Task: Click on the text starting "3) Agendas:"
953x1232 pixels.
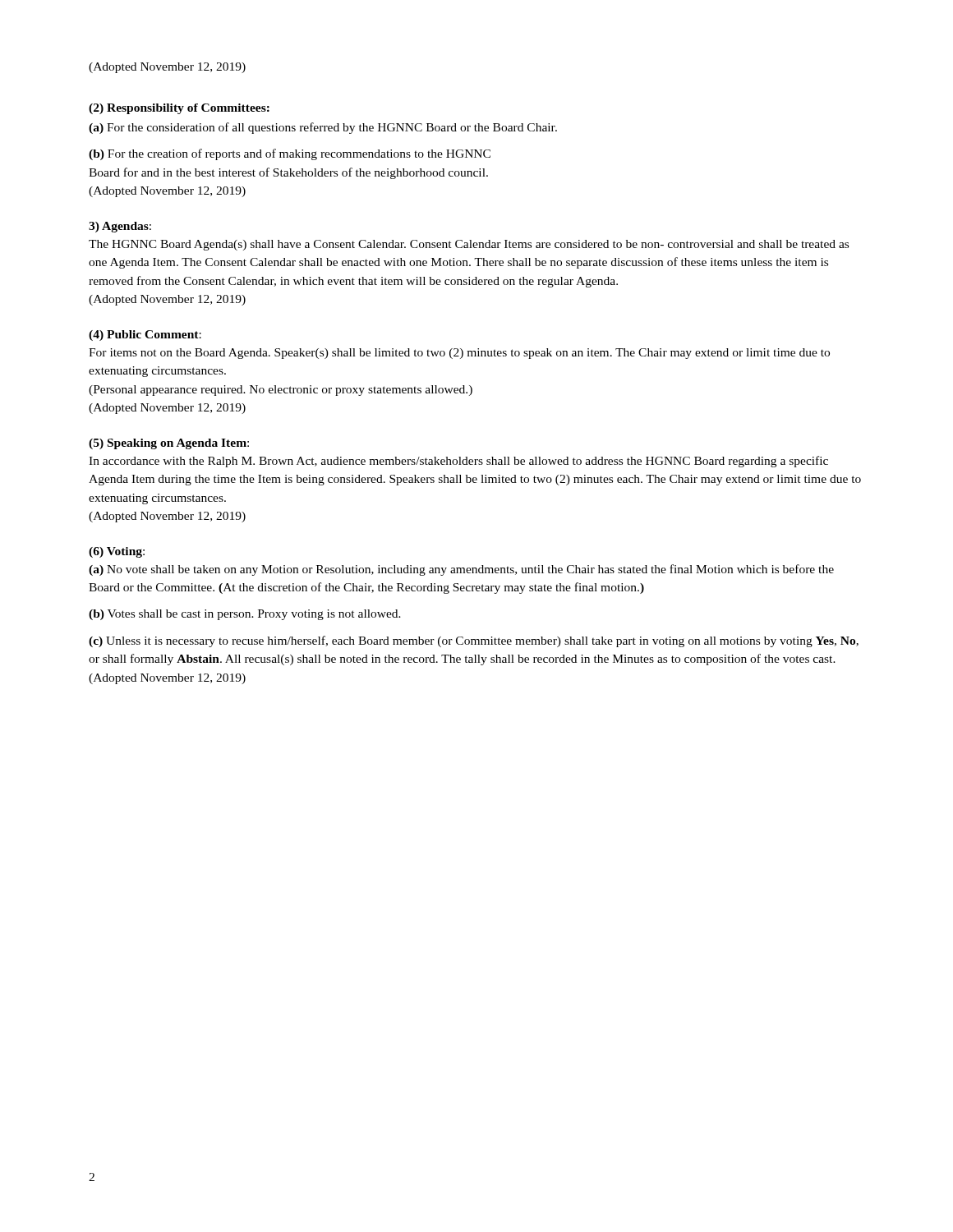Action: point(120,225)
